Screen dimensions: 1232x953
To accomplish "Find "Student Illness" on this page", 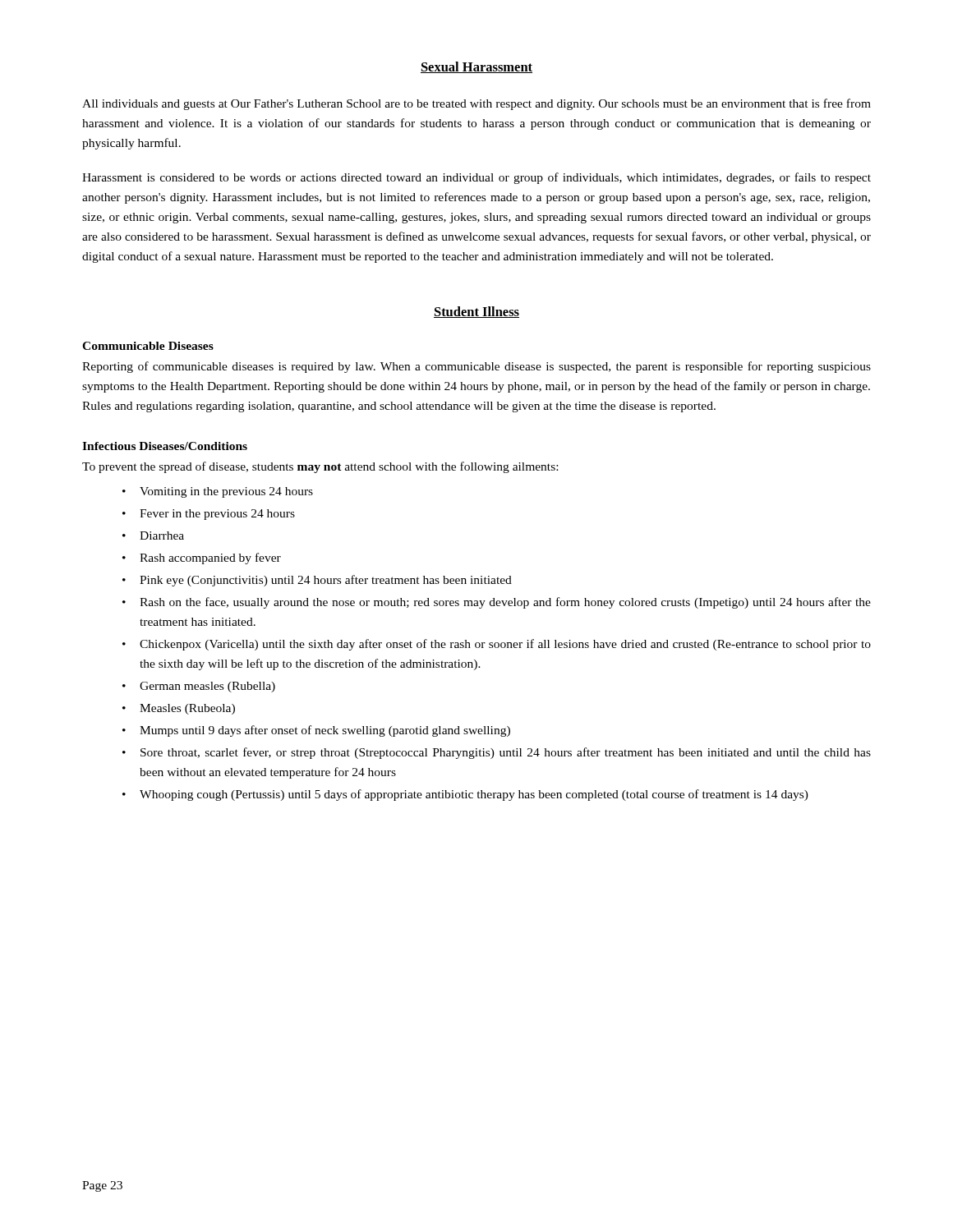I will click(x=476, y=312).
